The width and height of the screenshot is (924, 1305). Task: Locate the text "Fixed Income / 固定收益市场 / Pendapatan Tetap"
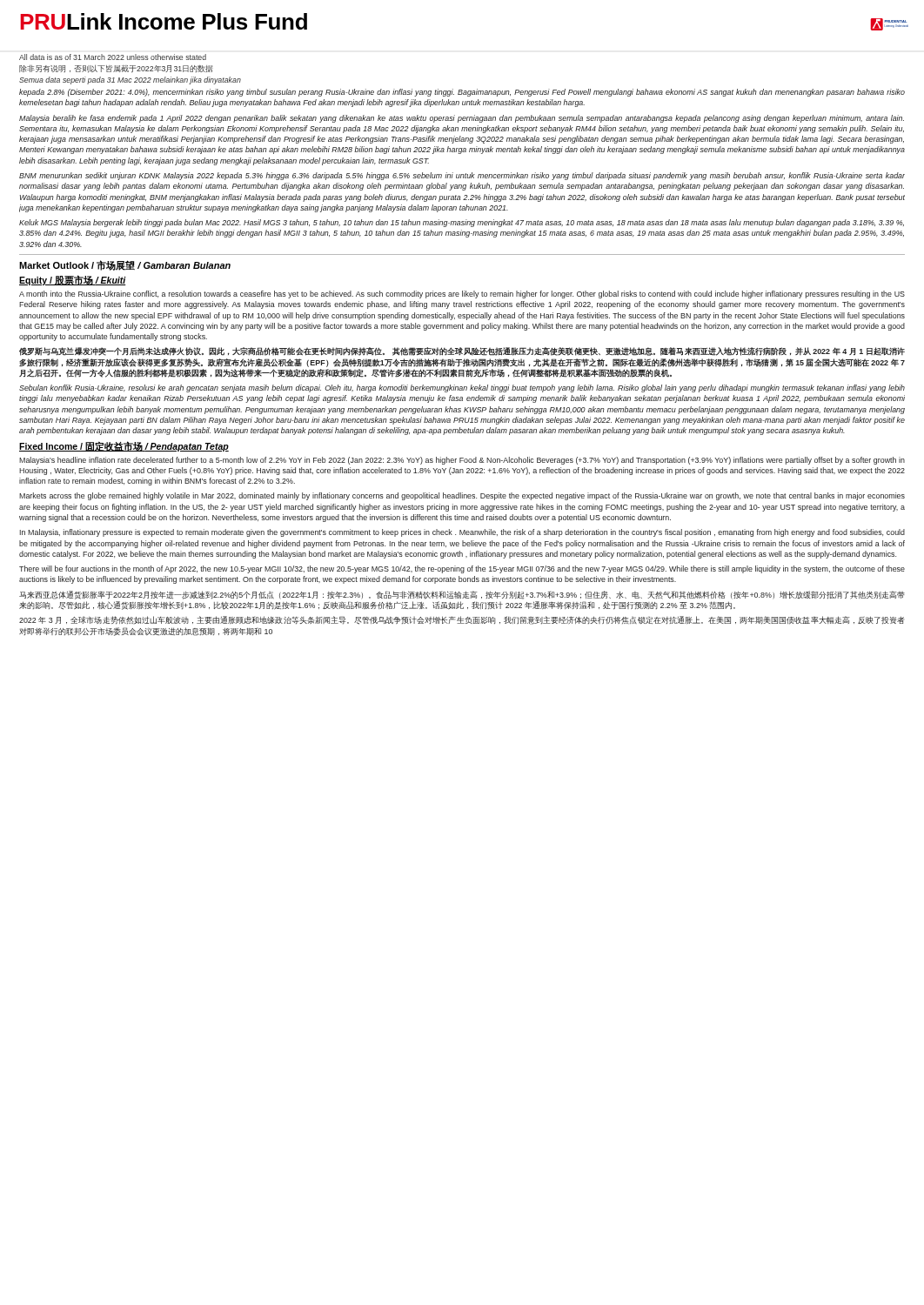point(124,446)
